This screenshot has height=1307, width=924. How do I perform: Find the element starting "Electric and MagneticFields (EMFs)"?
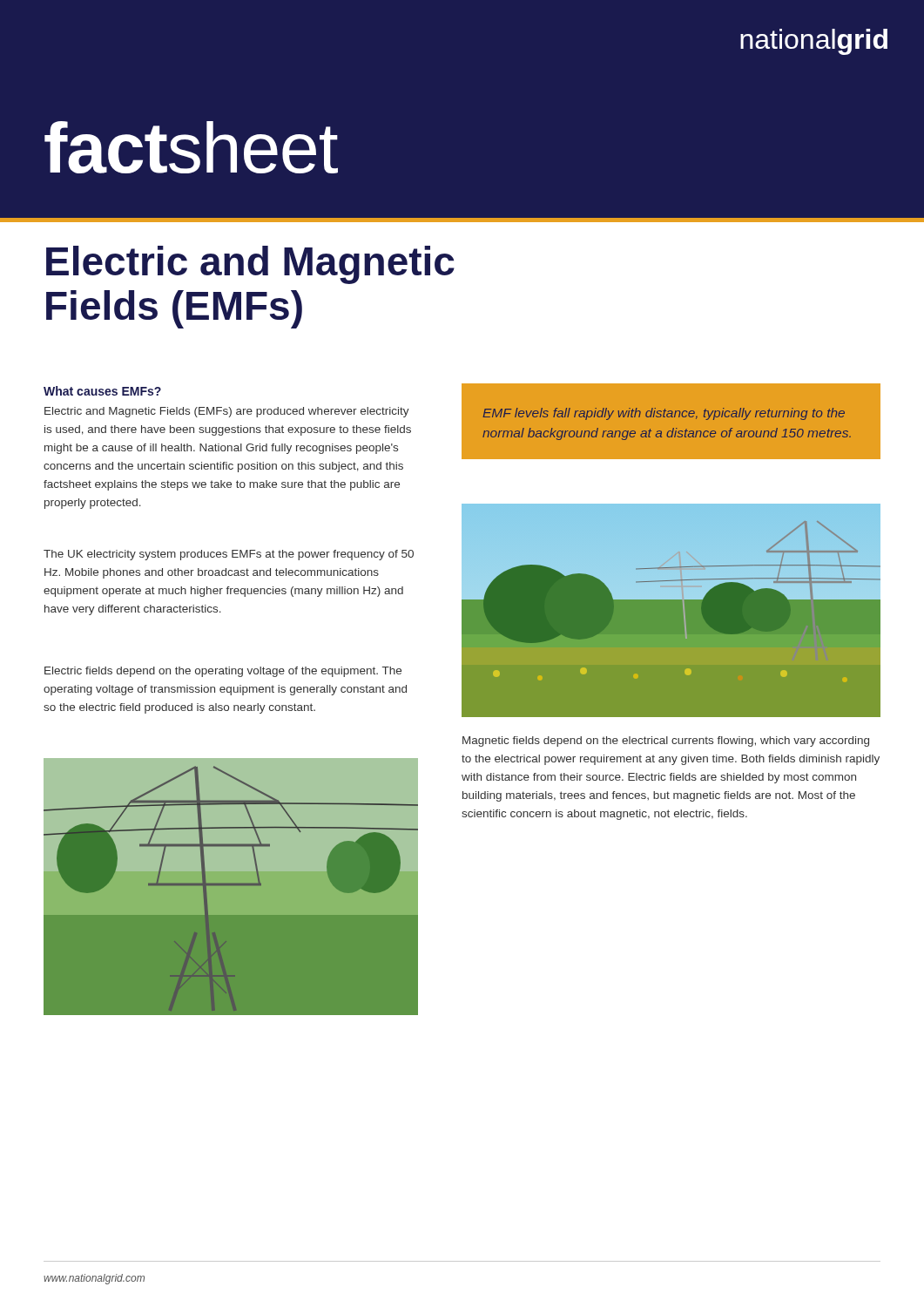(x=287, y=284)
